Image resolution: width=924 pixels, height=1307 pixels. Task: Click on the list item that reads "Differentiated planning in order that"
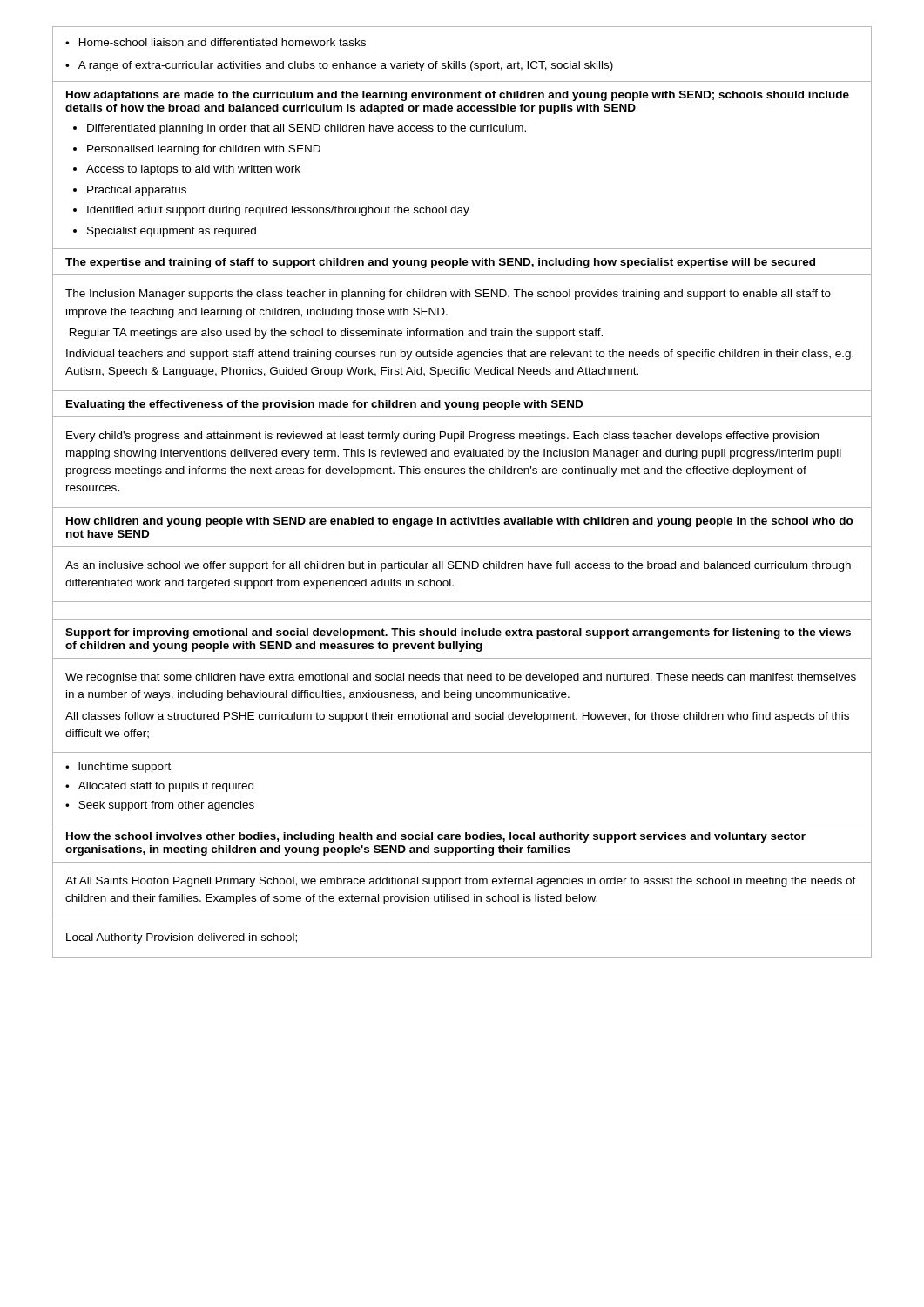(307, 128)
